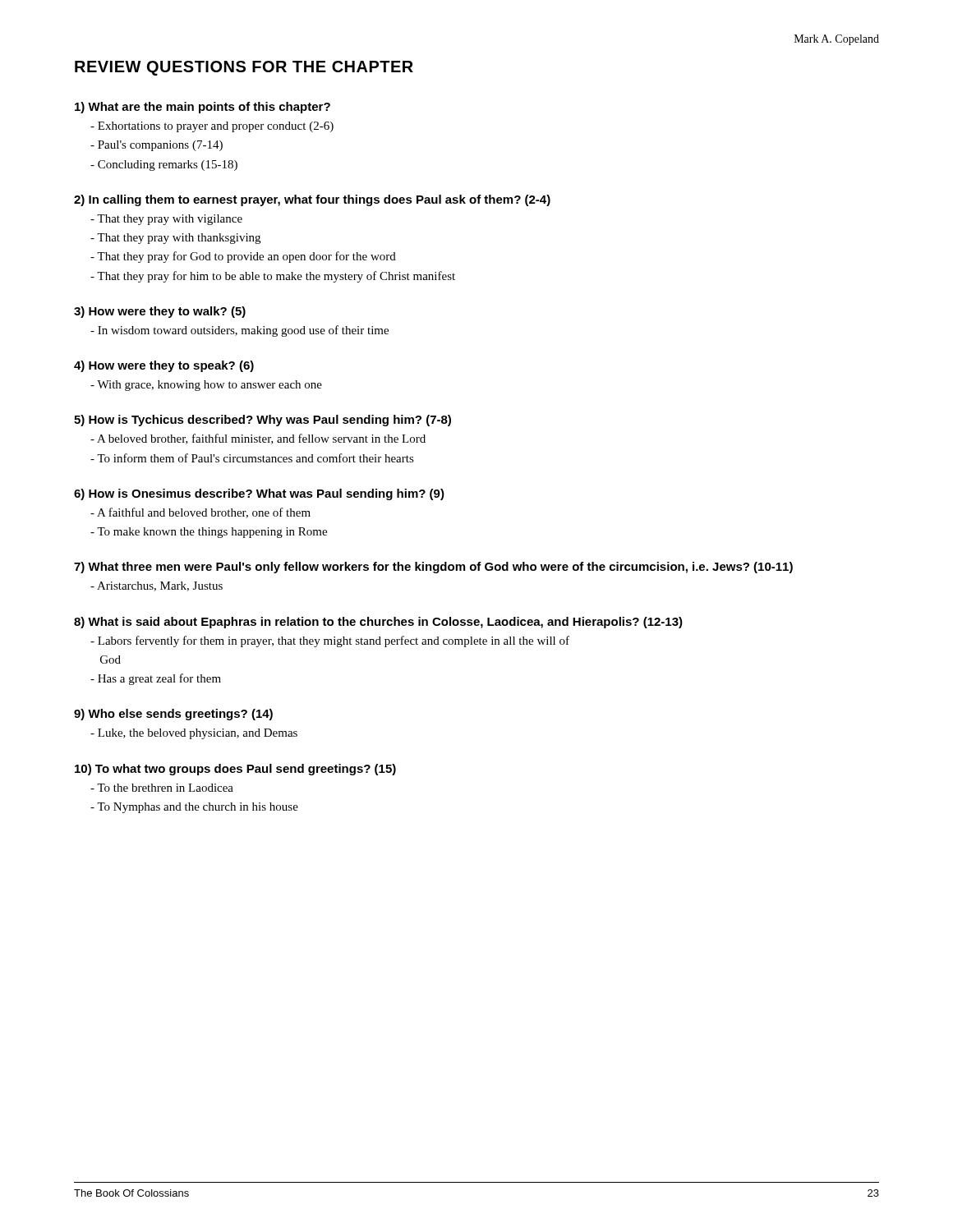This screenshot has height=1232, width=953.
Task: Find the title on this page that starts "REVIEW QUESTIONS FOR THE"
Action: 244,67
